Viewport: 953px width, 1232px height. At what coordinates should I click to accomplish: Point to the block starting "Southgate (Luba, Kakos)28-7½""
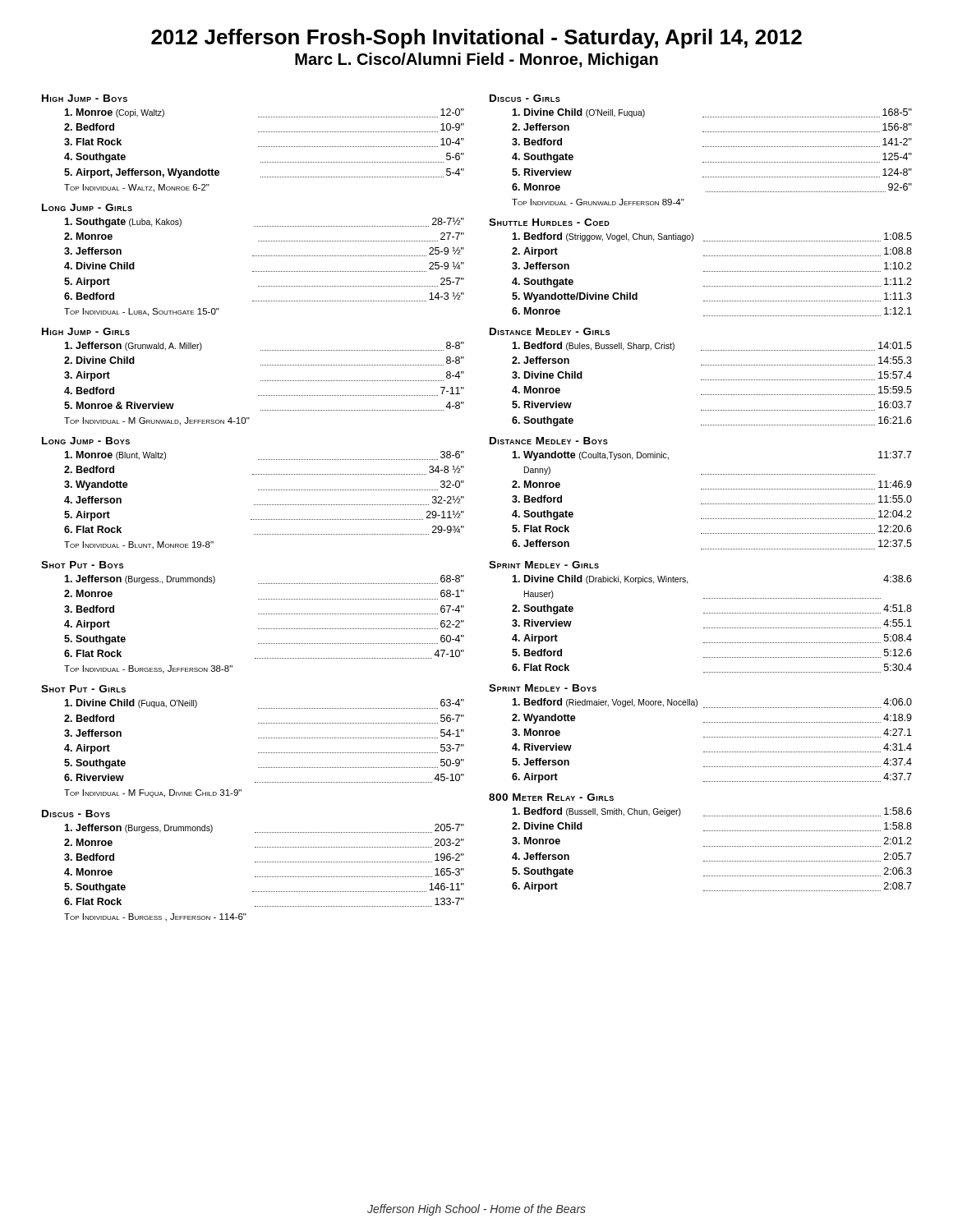tap(264, 222)
